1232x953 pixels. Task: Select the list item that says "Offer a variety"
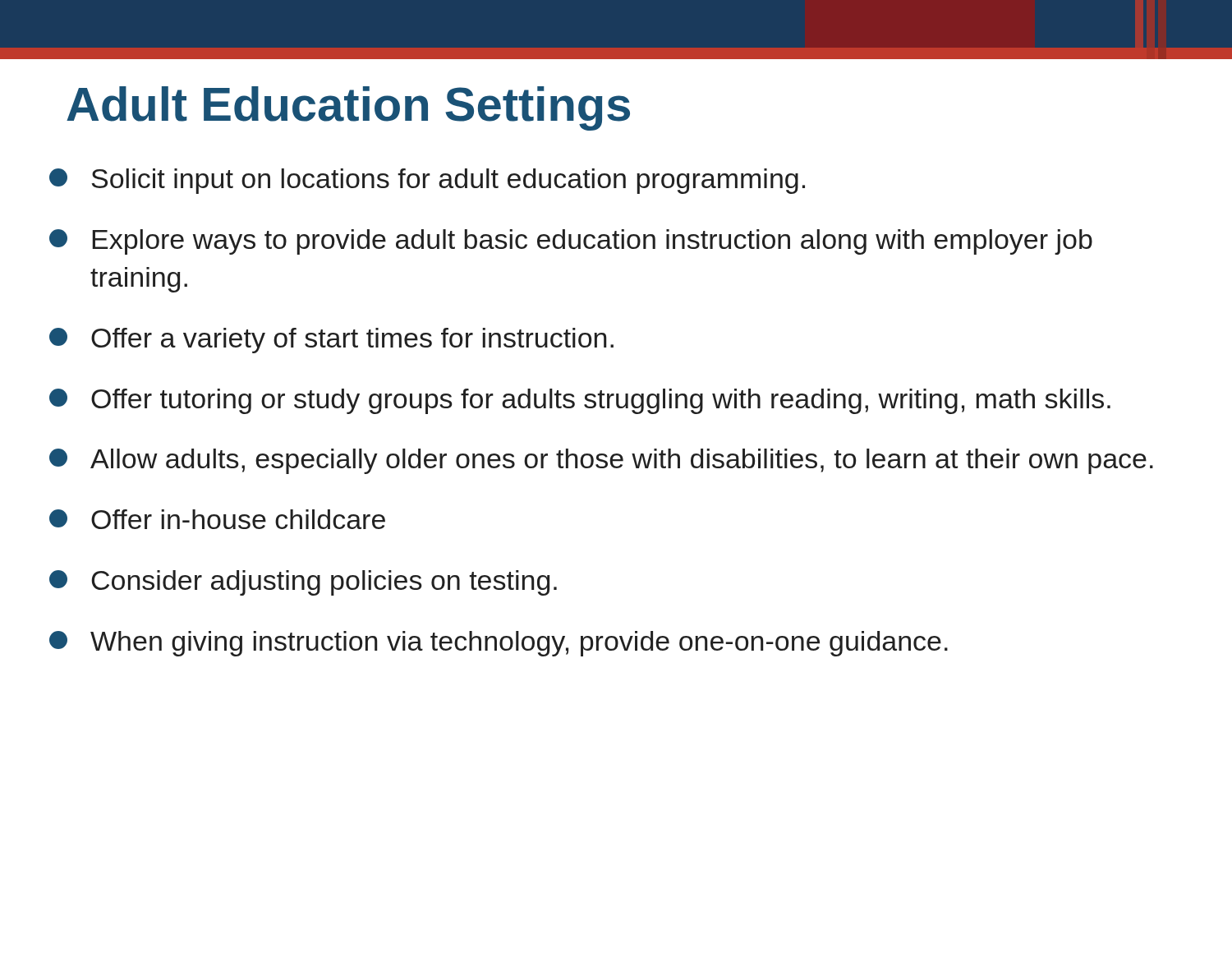616,338
